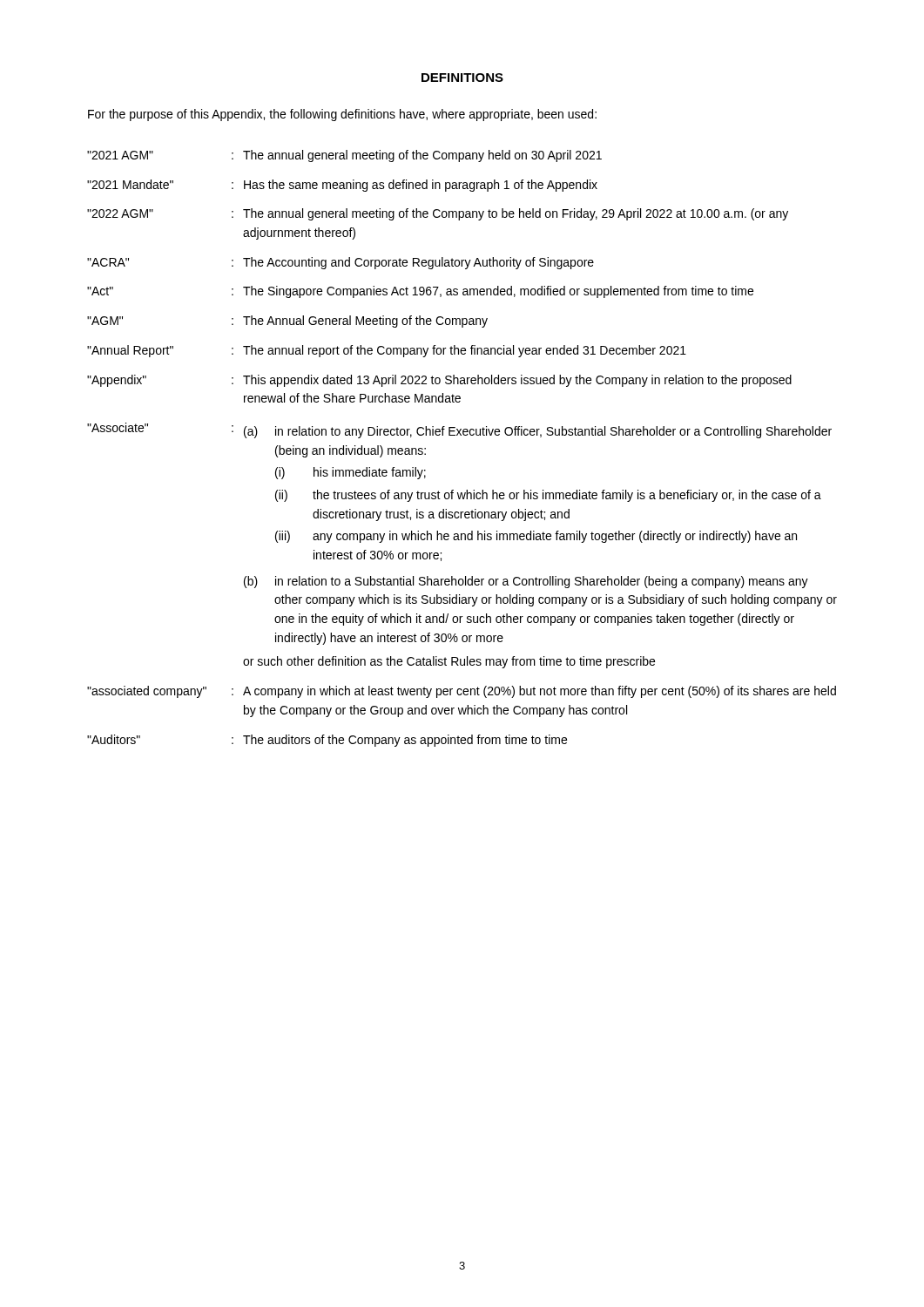Locate the block of text that opens with ""Act" : The"
The image size is (924, 1307).
[x=462, y=292]
